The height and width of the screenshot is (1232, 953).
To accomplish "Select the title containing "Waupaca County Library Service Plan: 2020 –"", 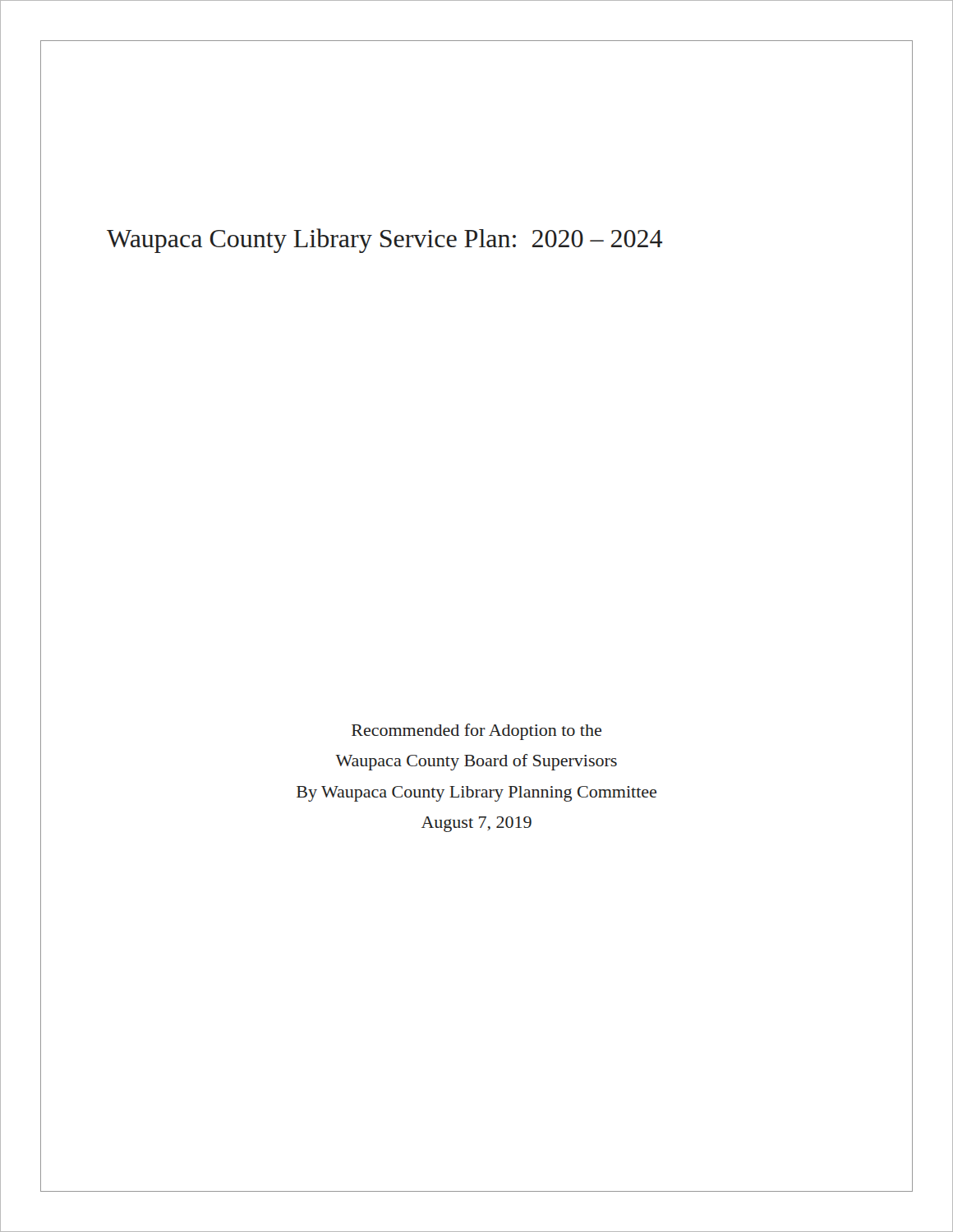I will (385, 238).
